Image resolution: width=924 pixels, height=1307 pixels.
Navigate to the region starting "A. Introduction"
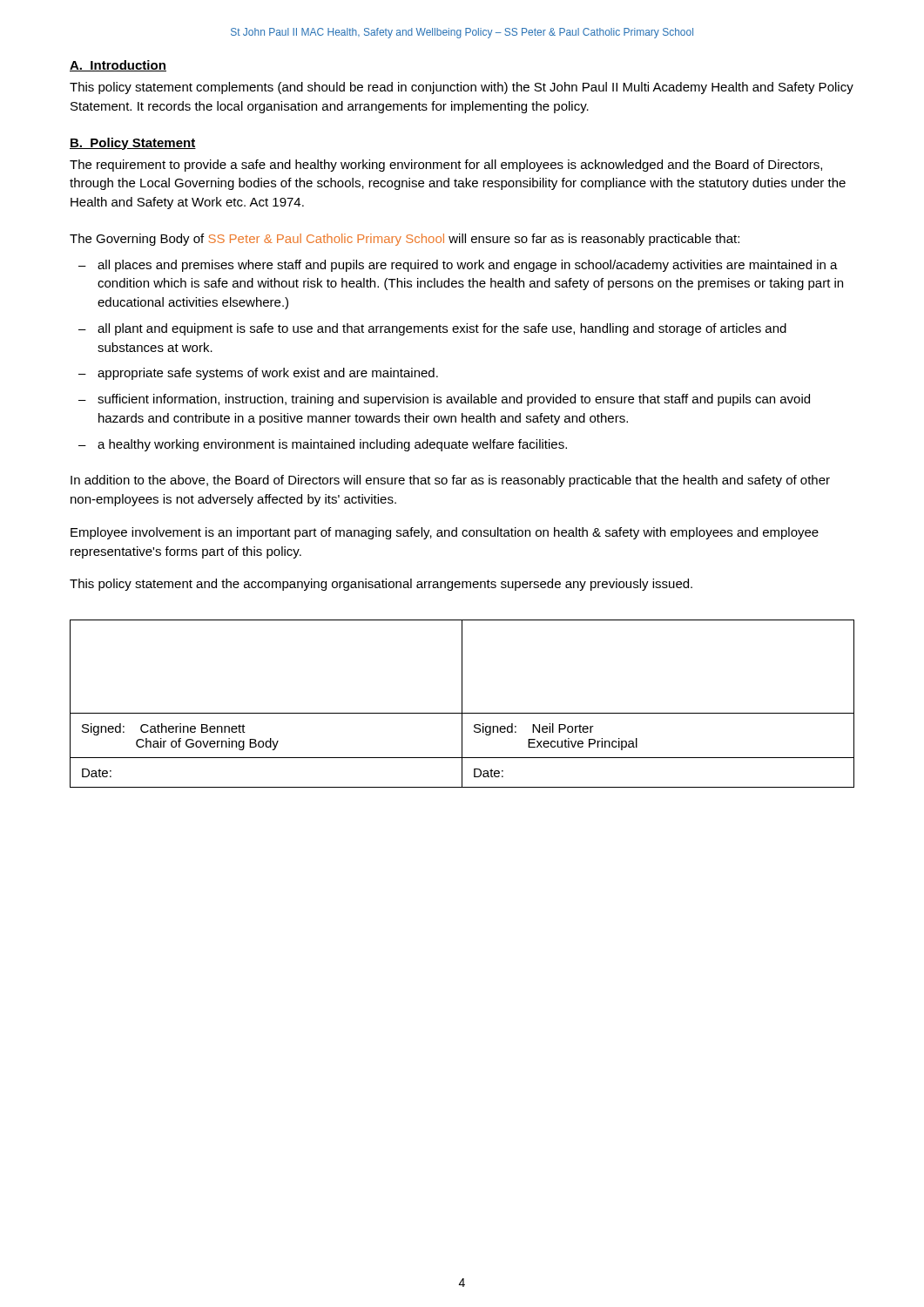(118, 65)
